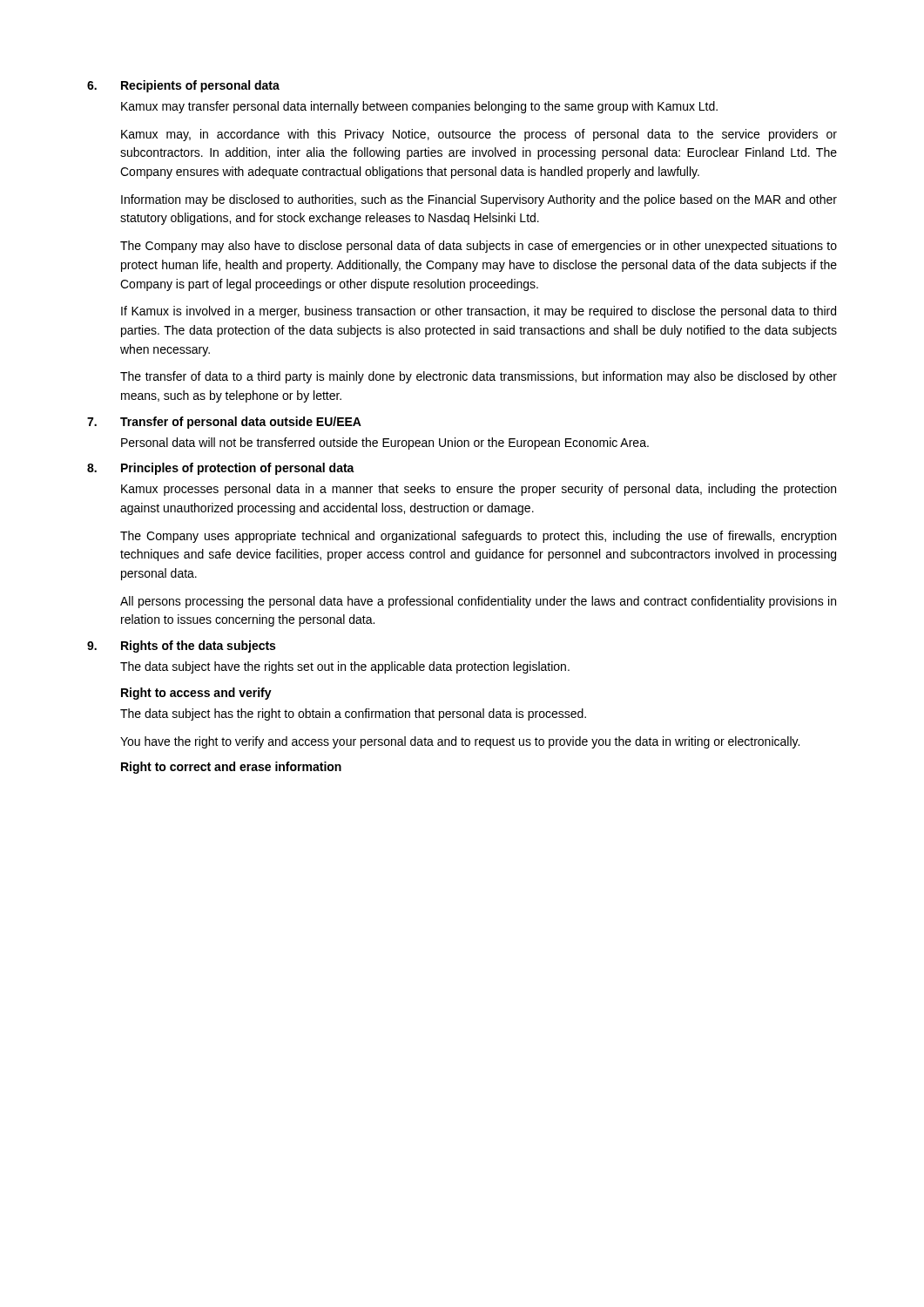Point to the text starting "Information may be disclosed to authorities,"

(479, 209)
